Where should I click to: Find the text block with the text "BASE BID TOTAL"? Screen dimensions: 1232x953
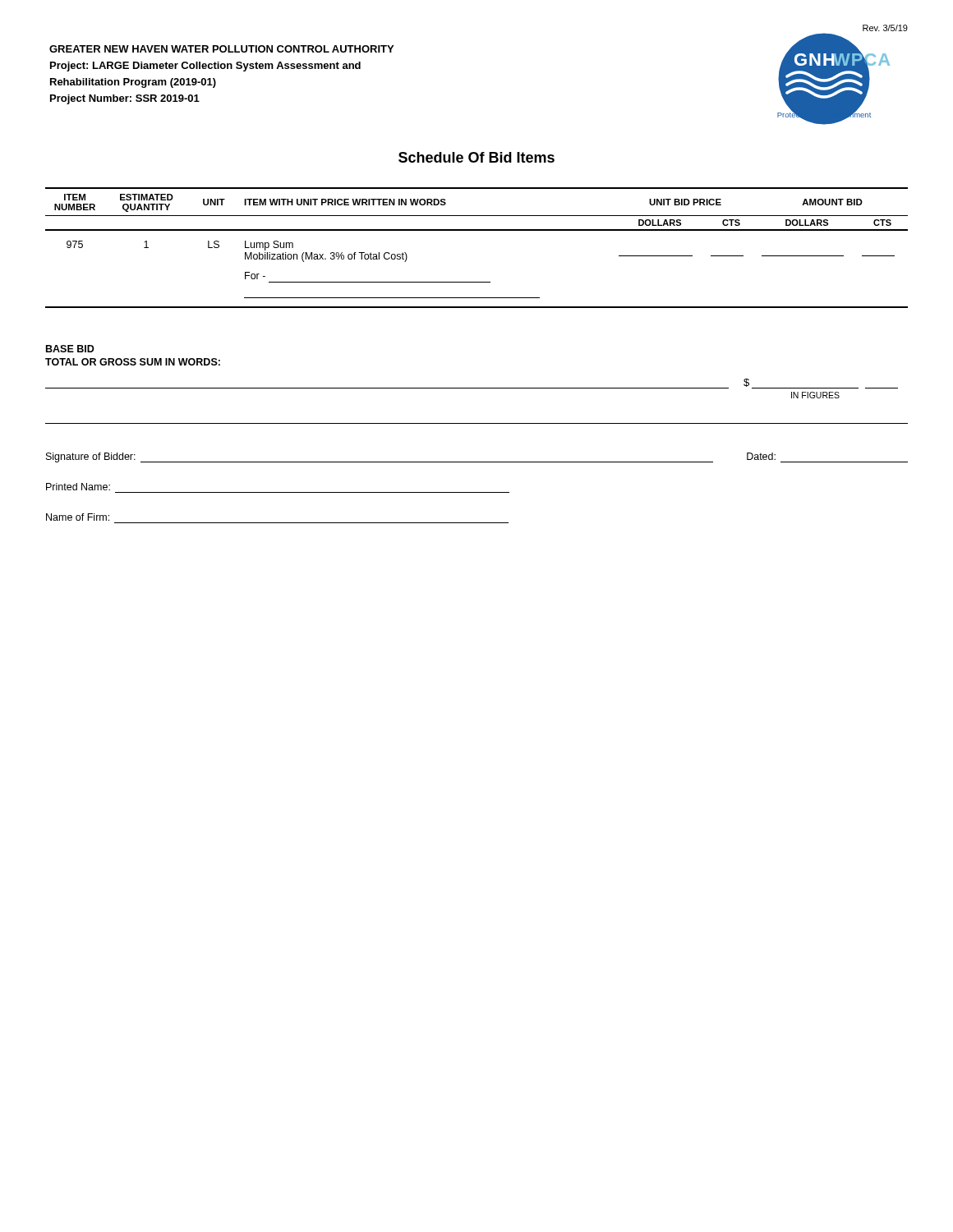(476, 384)
